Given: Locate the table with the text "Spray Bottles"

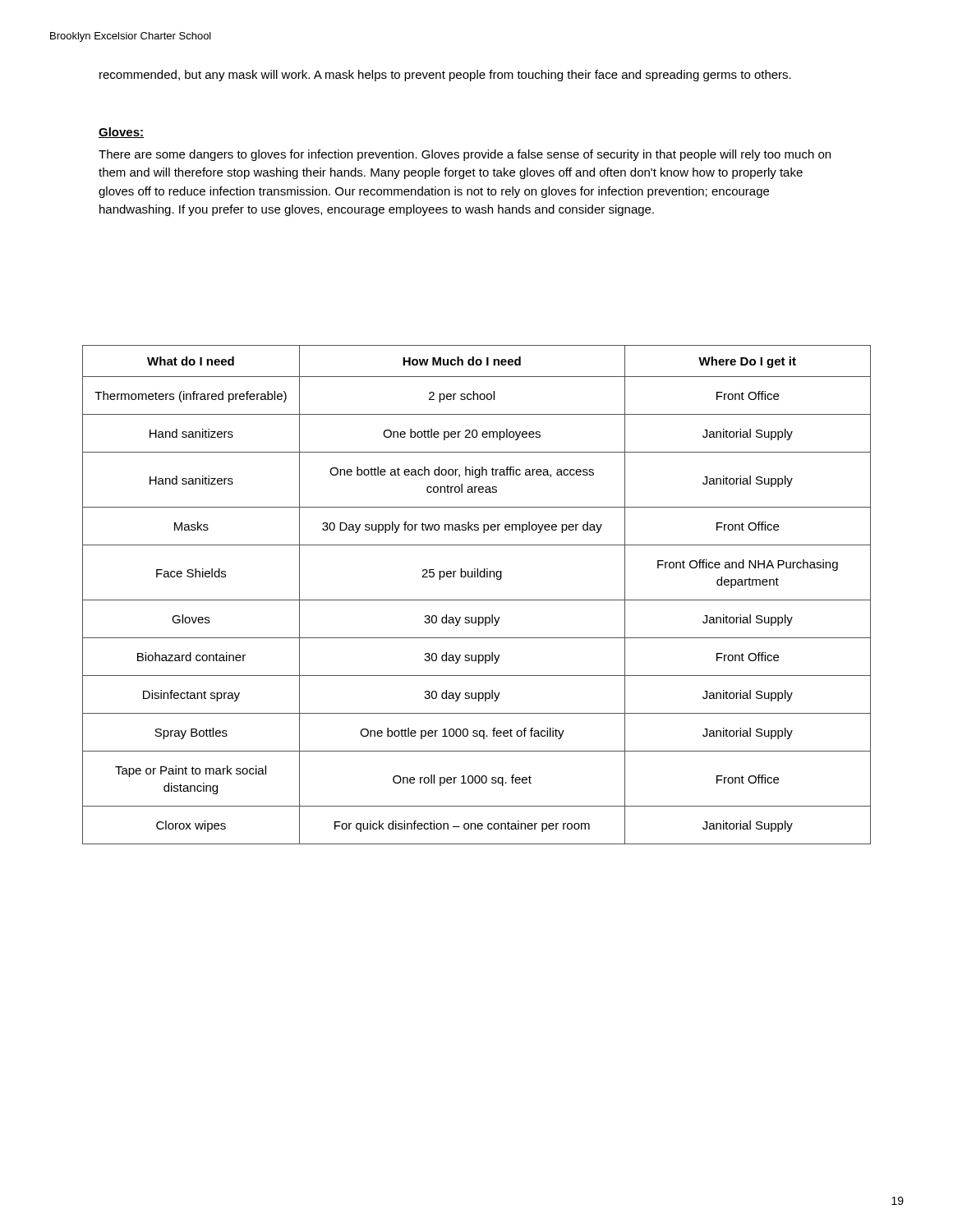Looking at the screenshot, I should point(476,595).
